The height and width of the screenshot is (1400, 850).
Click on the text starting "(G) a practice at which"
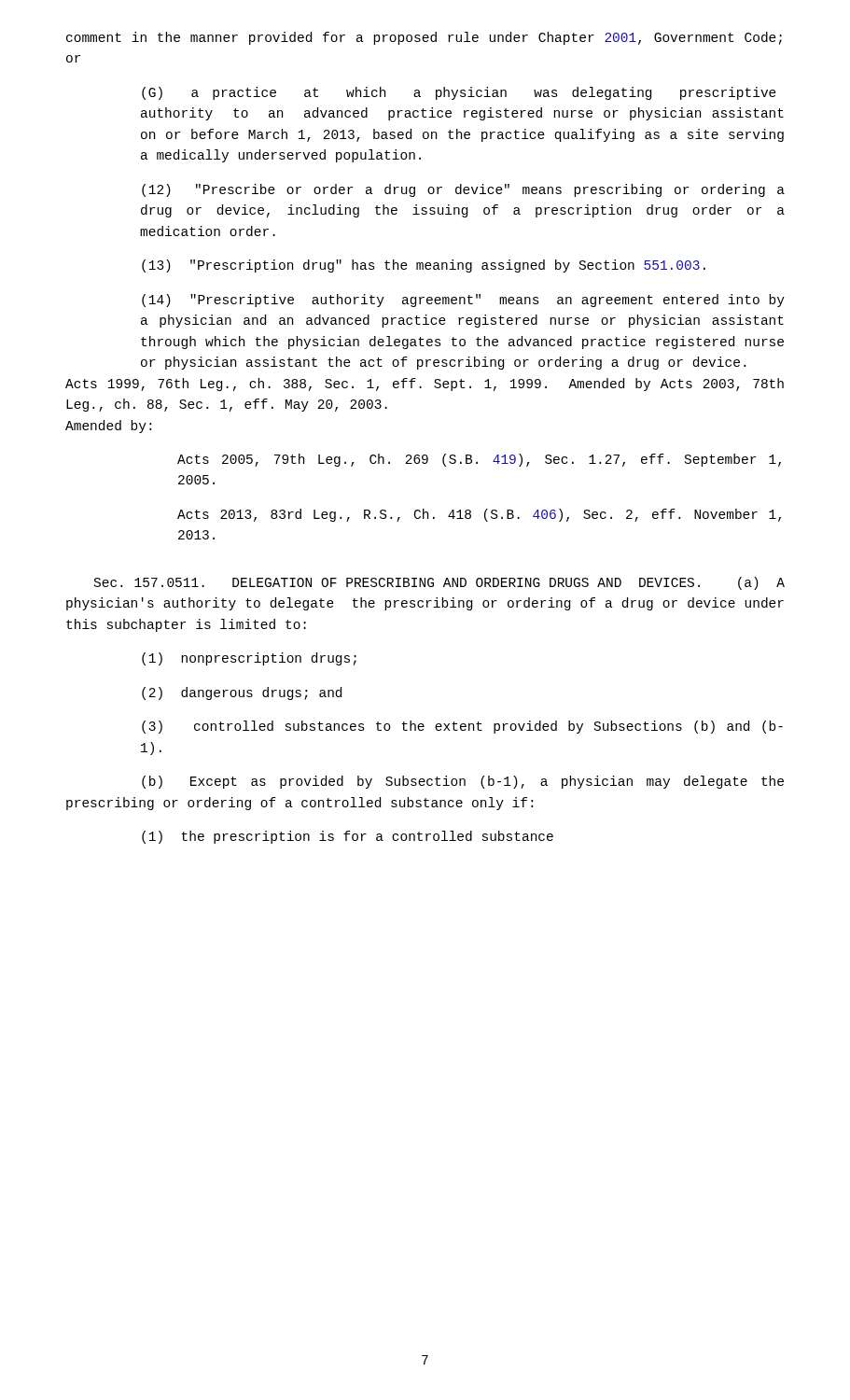click(462, 125)
